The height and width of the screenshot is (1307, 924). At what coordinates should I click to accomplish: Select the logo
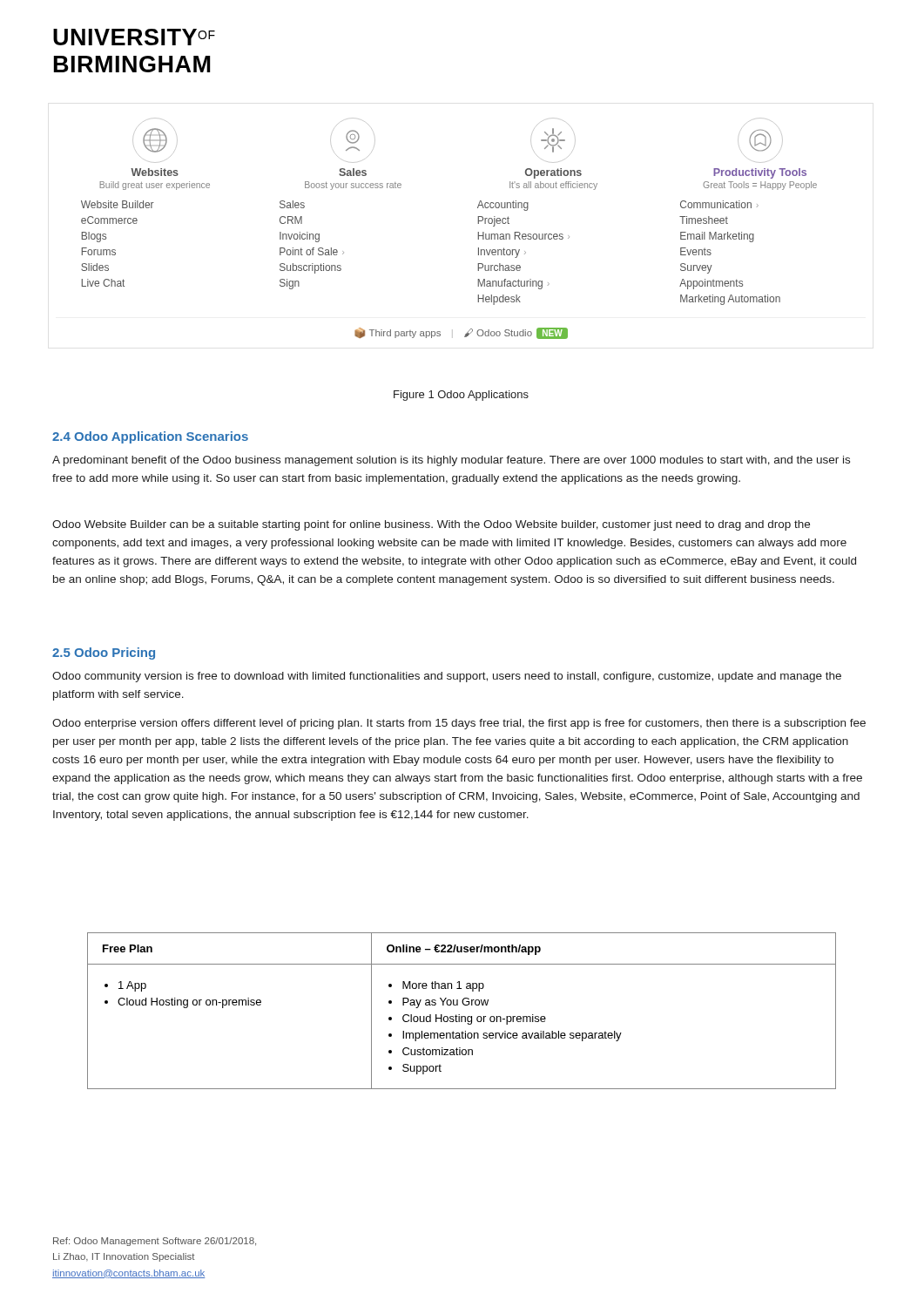[134, 51]
